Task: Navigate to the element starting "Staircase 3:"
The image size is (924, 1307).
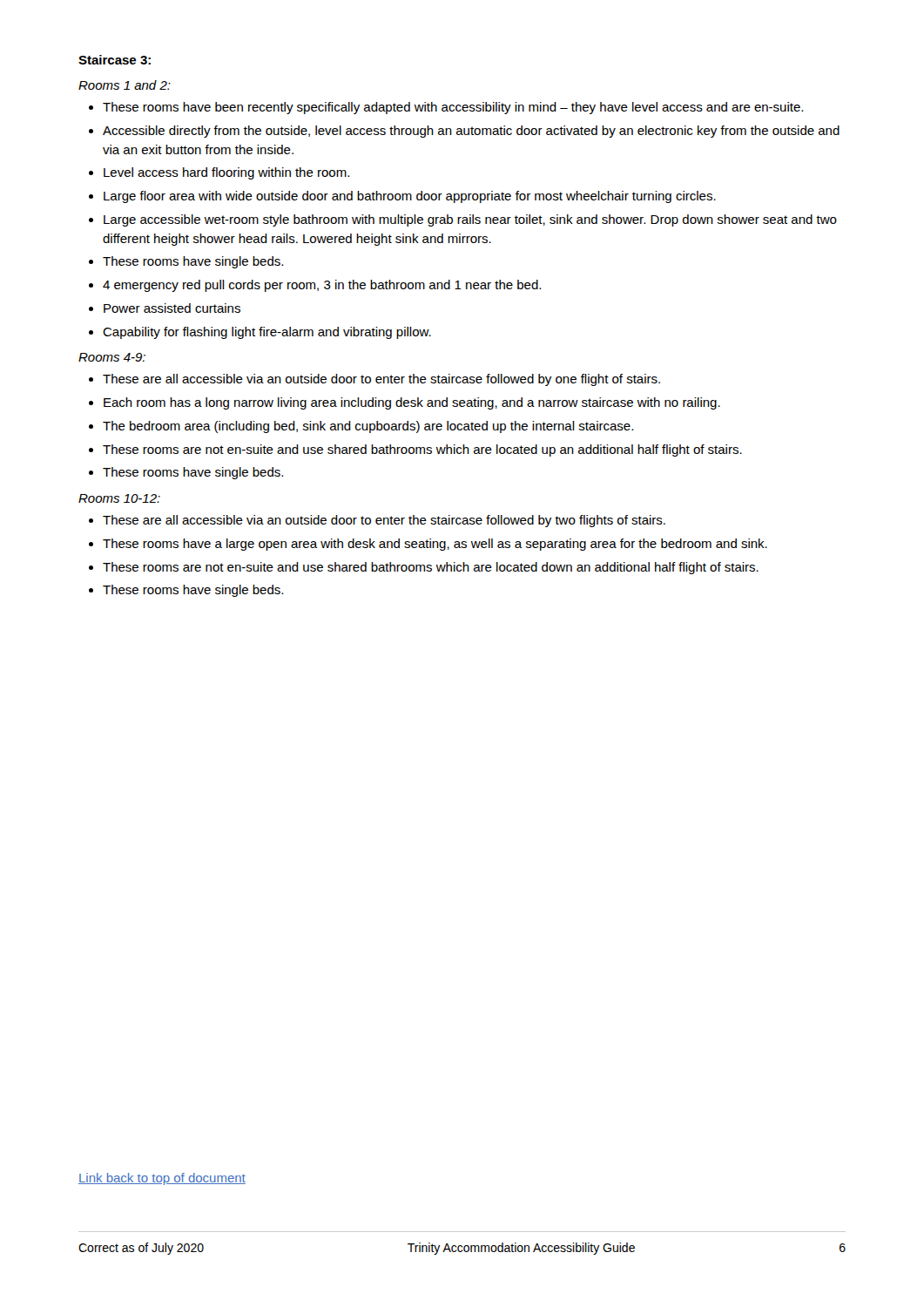Action: (x=115, y=60)
